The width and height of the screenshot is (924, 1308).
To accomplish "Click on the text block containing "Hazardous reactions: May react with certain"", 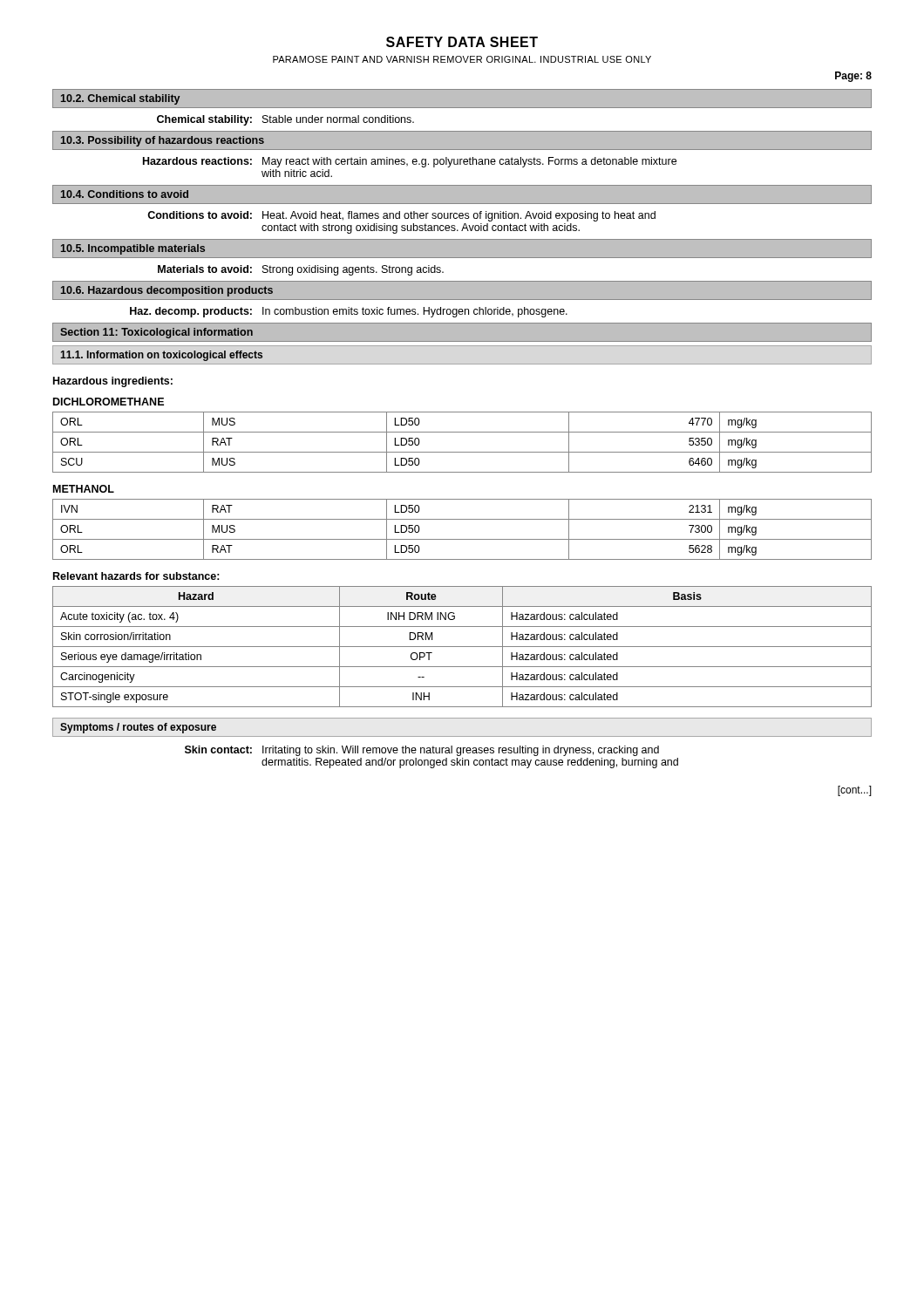I will [462, 167].
